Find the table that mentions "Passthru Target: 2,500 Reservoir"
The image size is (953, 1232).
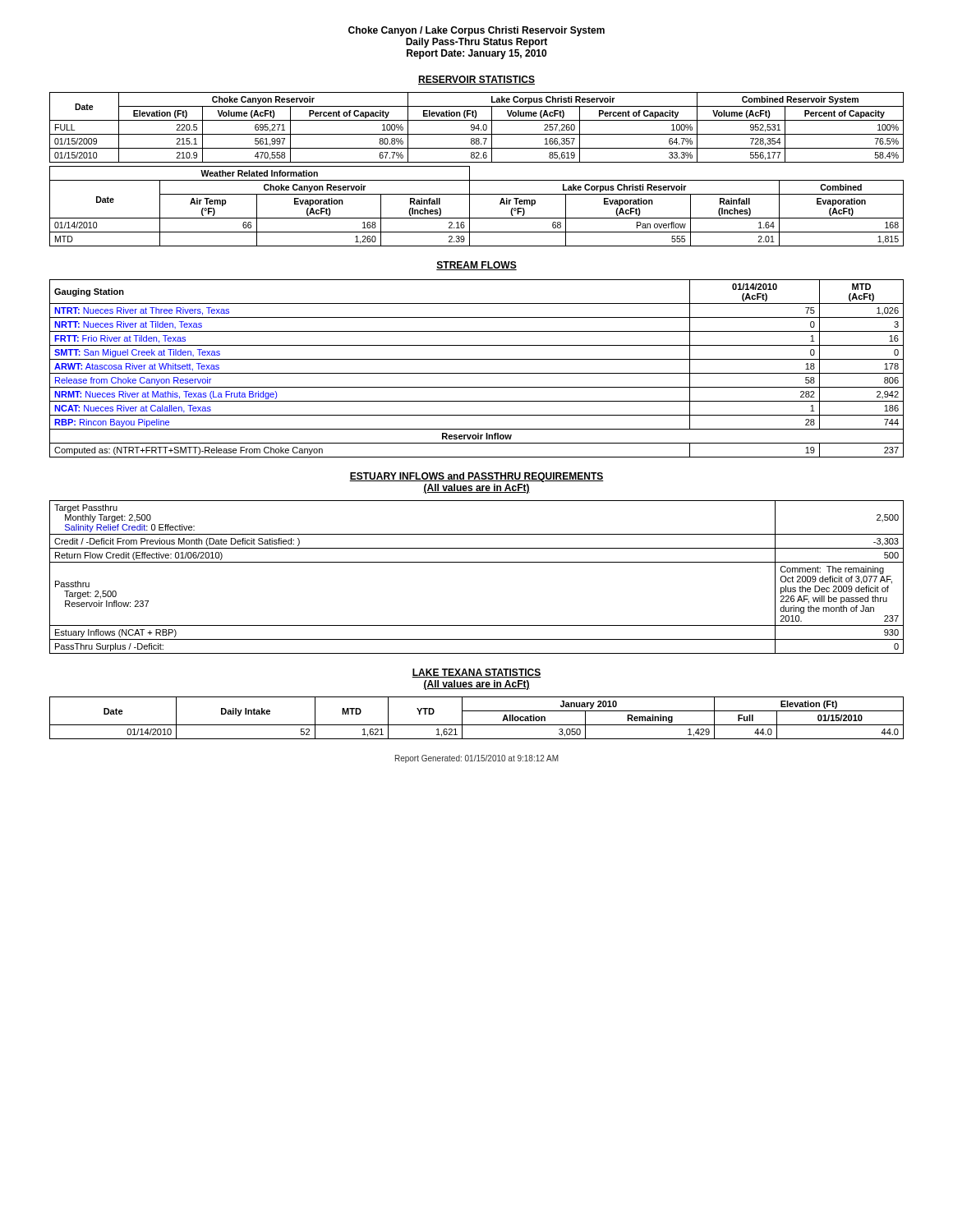tap(476, 577)
